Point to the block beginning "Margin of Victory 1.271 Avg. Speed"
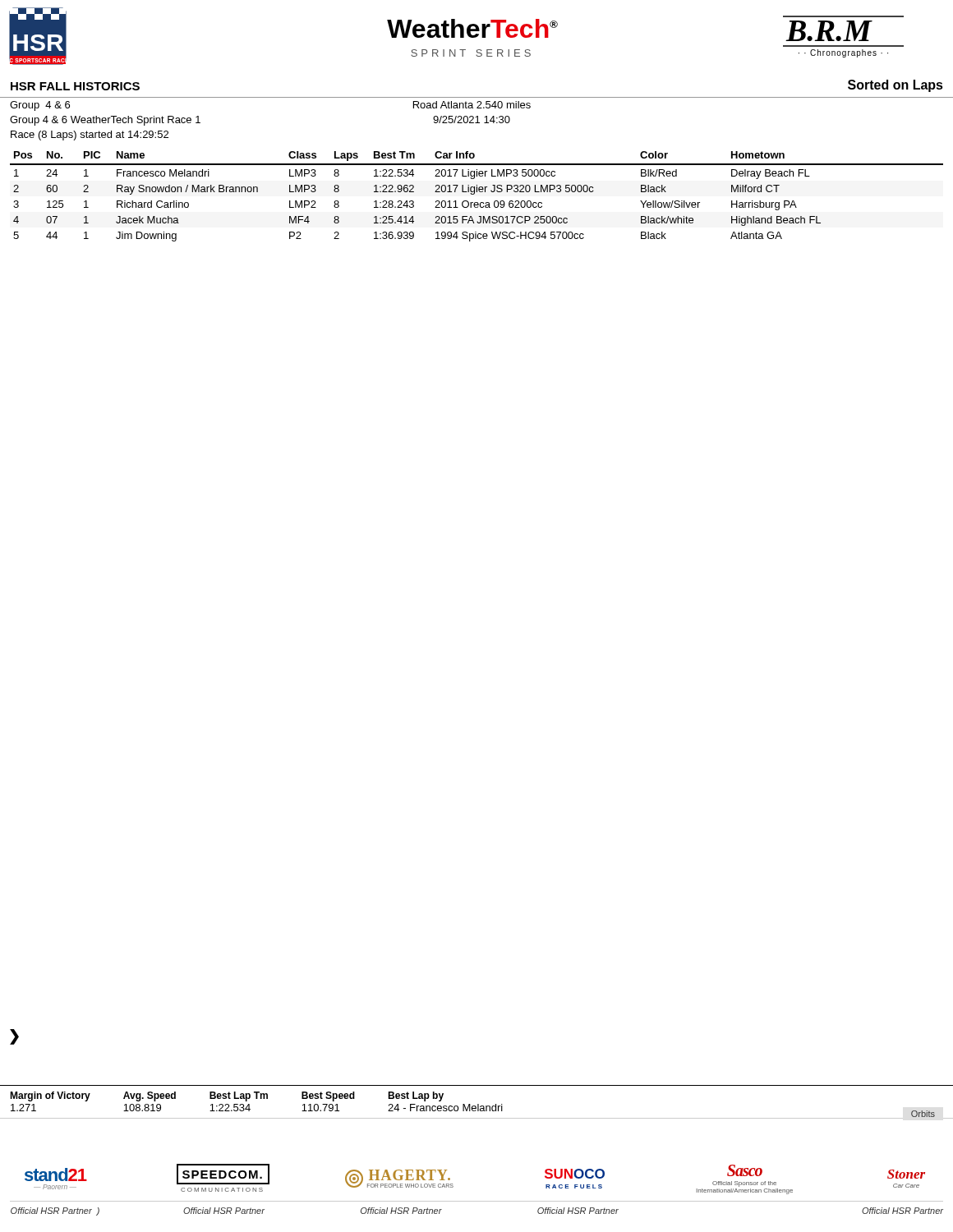The width and height of the screenshot is (953, 1232). (x=256, y=1102)
